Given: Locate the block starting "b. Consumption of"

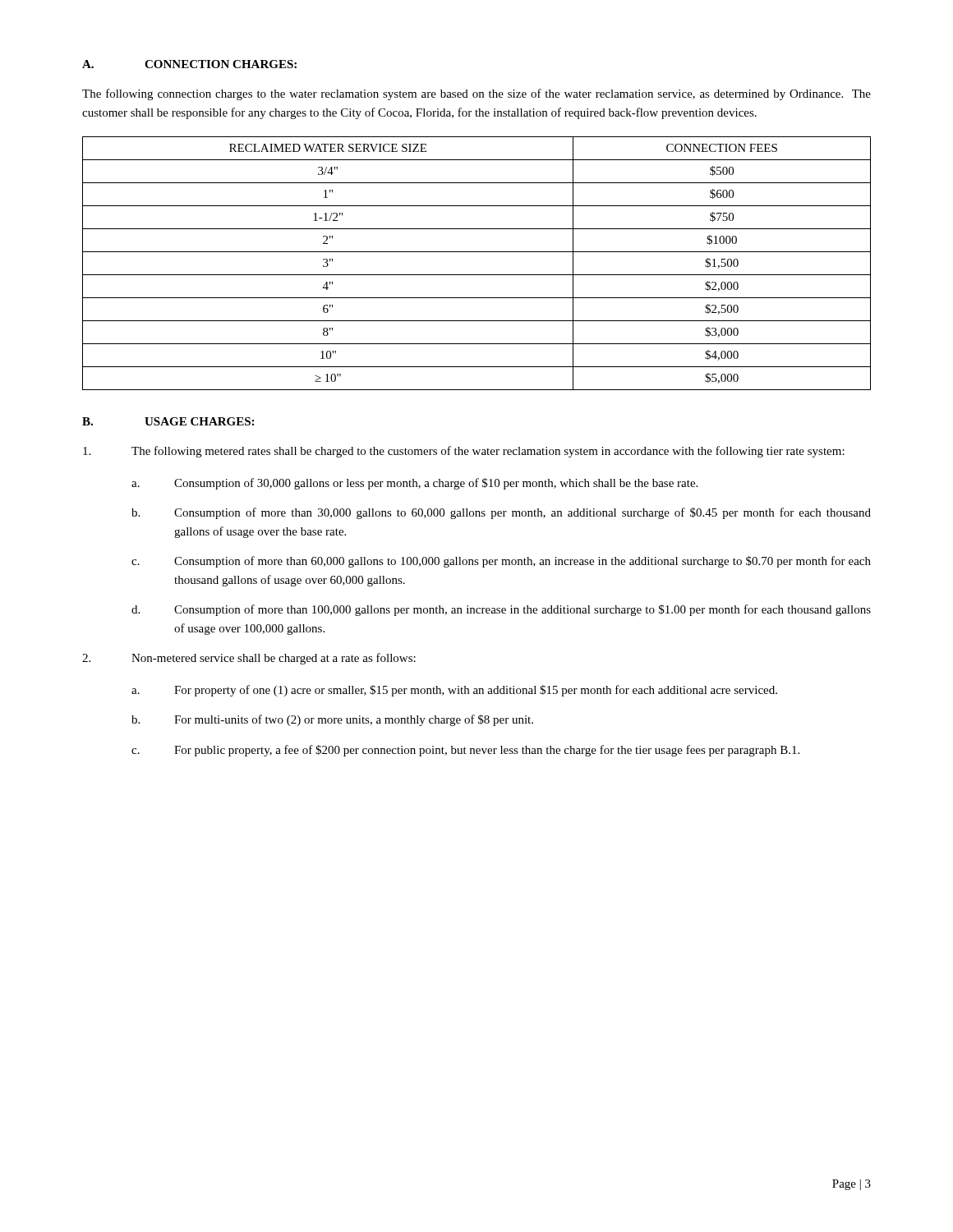Looking at the screenshot, I should 501,522.
